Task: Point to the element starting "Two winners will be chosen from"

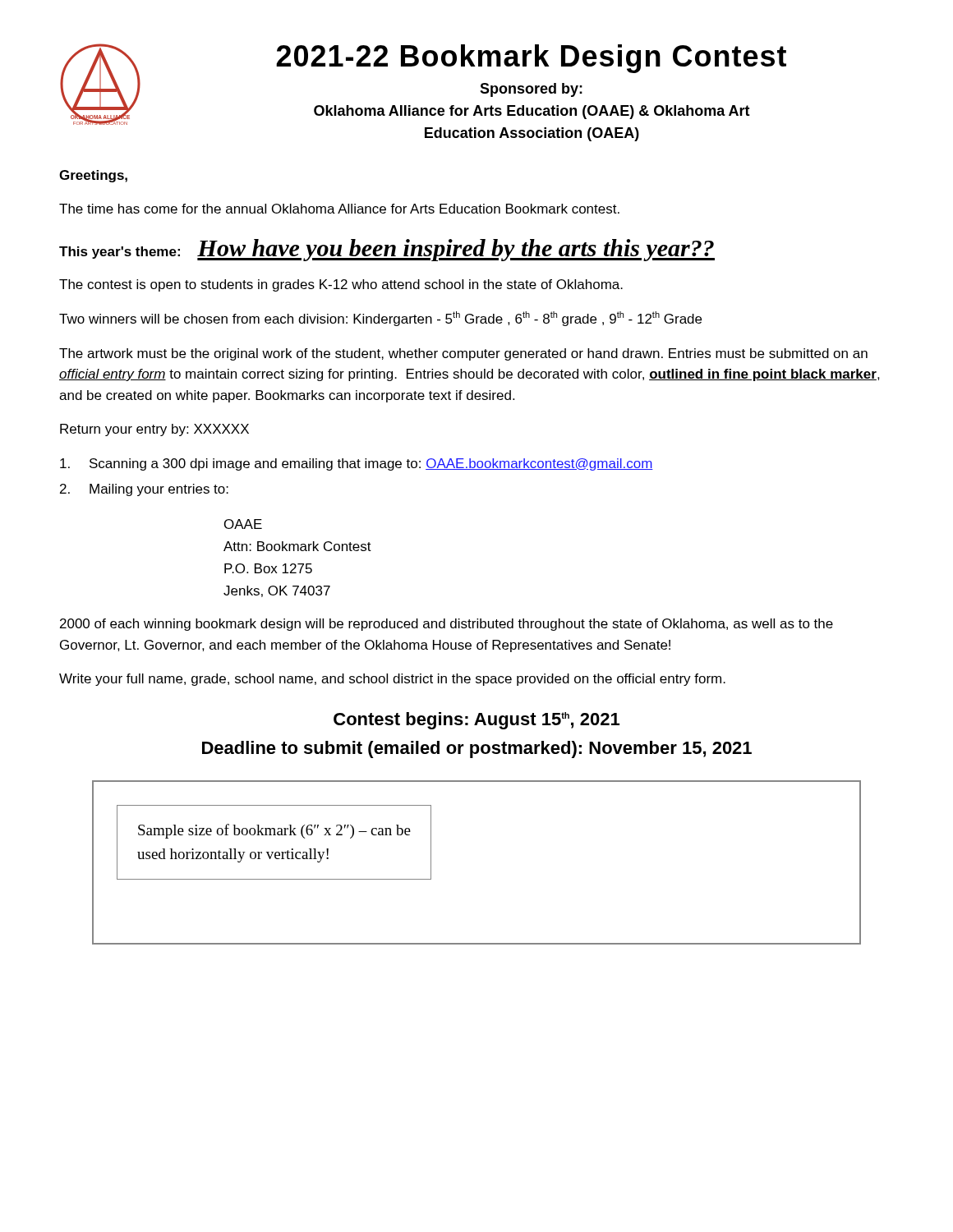Action: point(381,318)
